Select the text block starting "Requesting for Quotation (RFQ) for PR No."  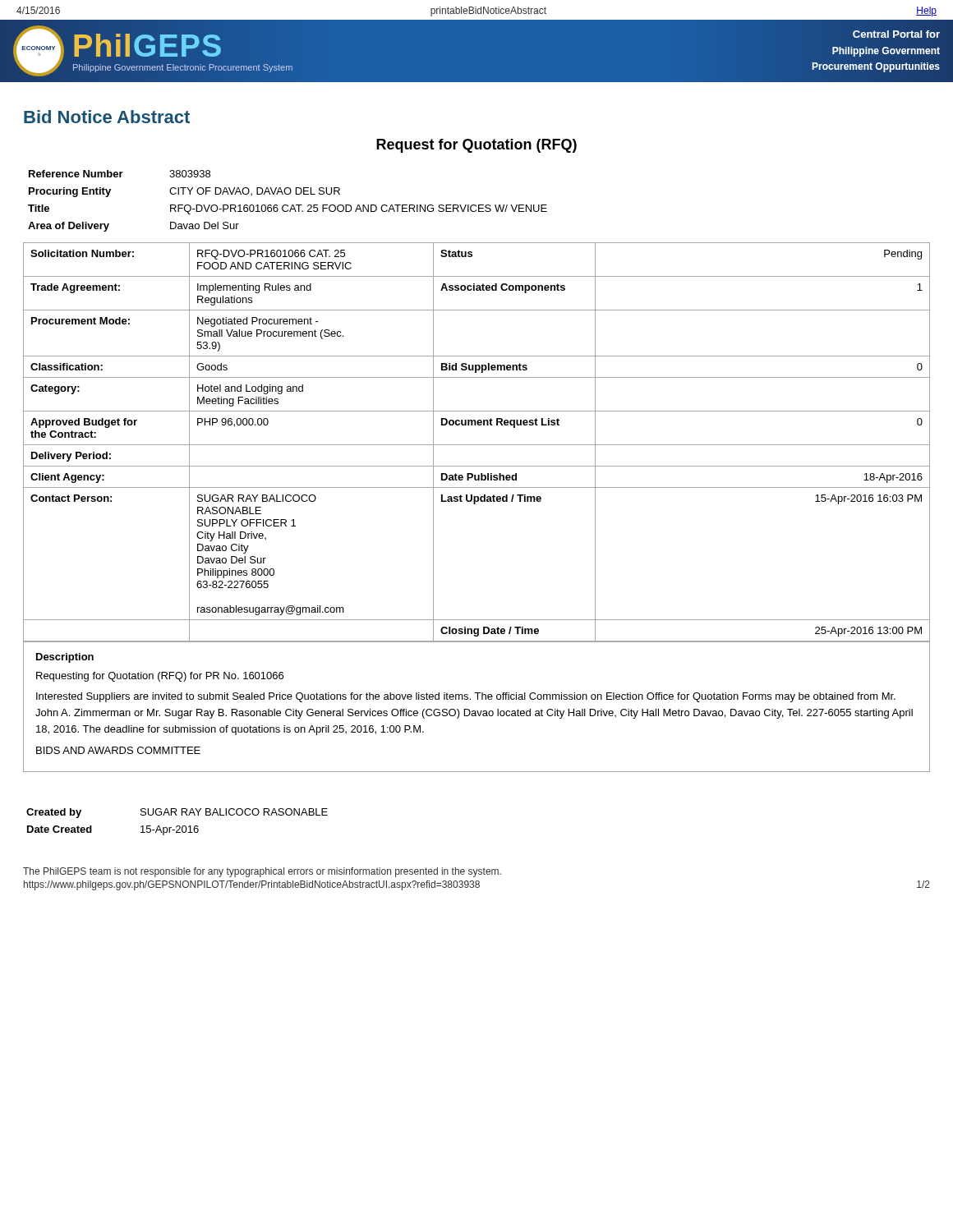pos(160,676)
